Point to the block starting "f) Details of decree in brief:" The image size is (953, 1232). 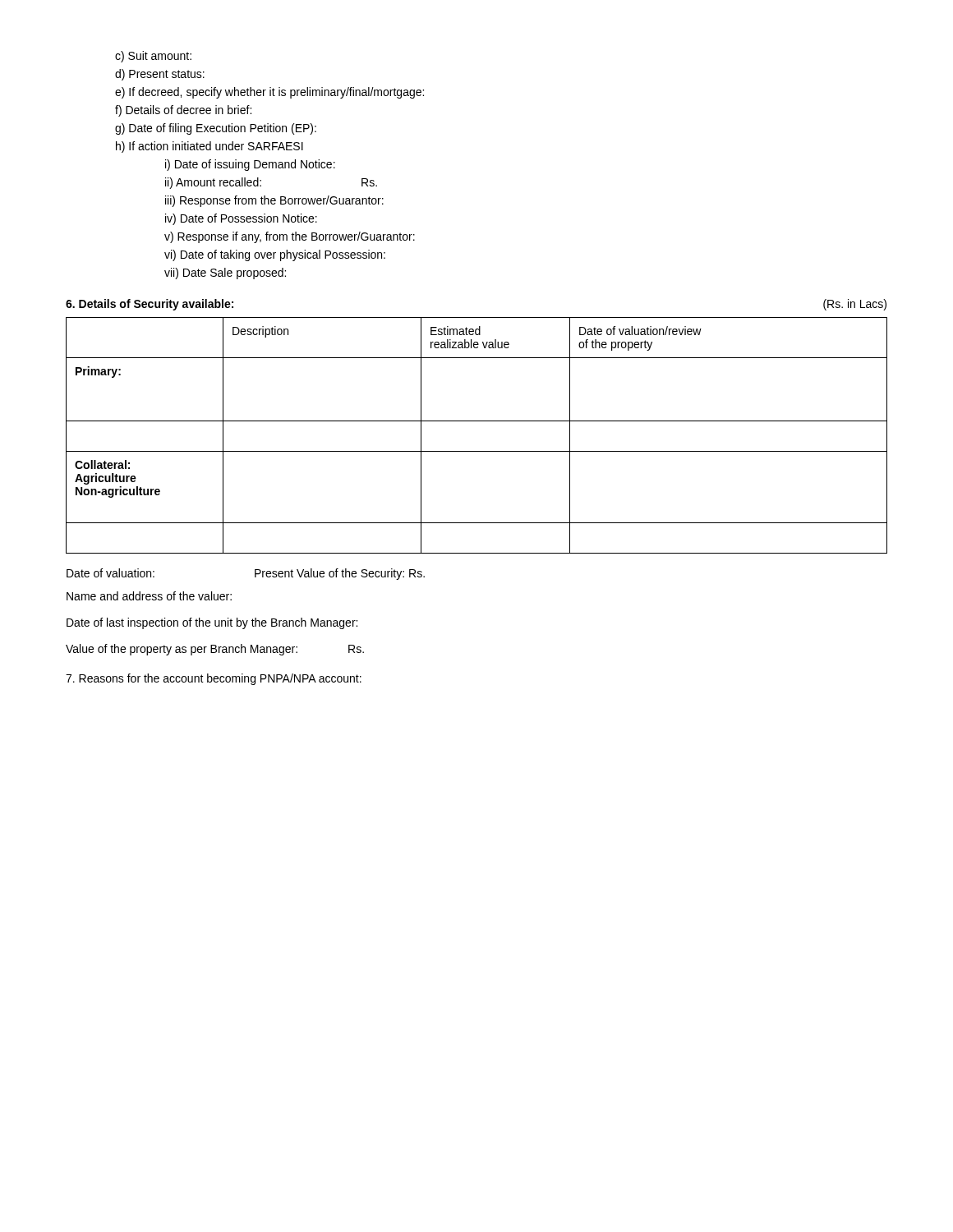click(x=184, y=110)
